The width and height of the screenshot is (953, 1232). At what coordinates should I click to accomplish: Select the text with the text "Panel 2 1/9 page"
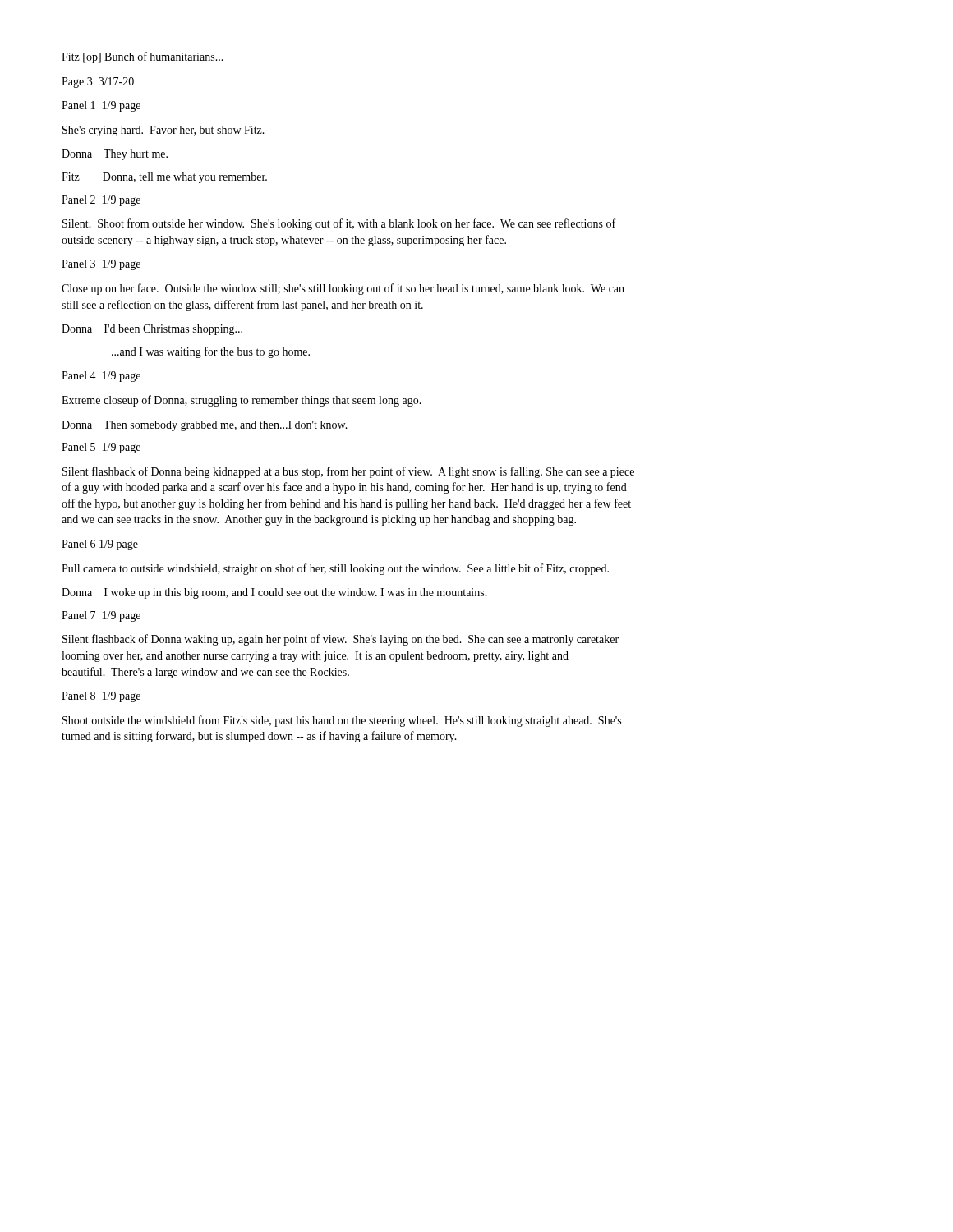click(101, 200)
